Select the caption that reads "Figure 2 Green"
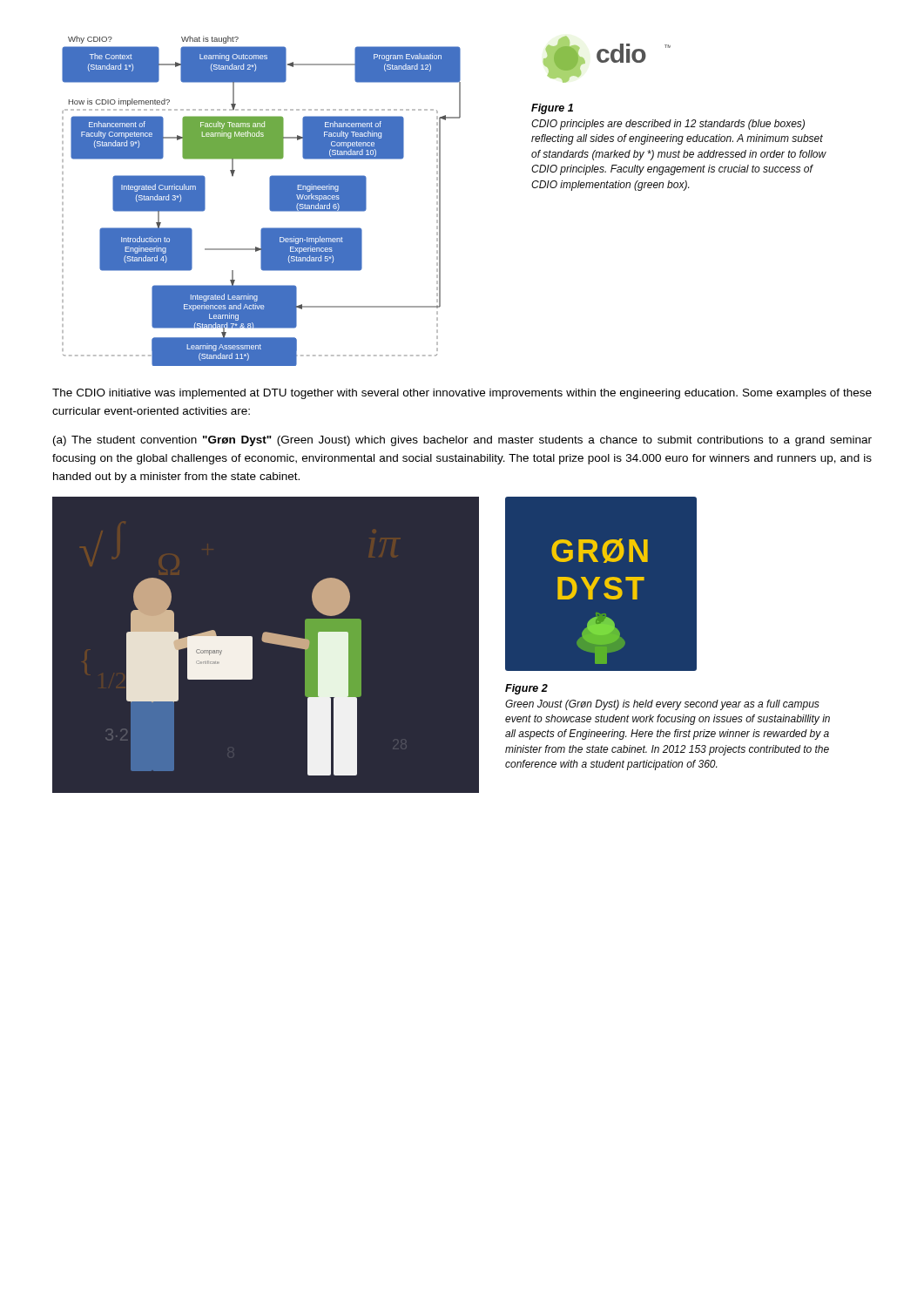The height and width of the screenshot is (1307, 924). click(671, 727)
